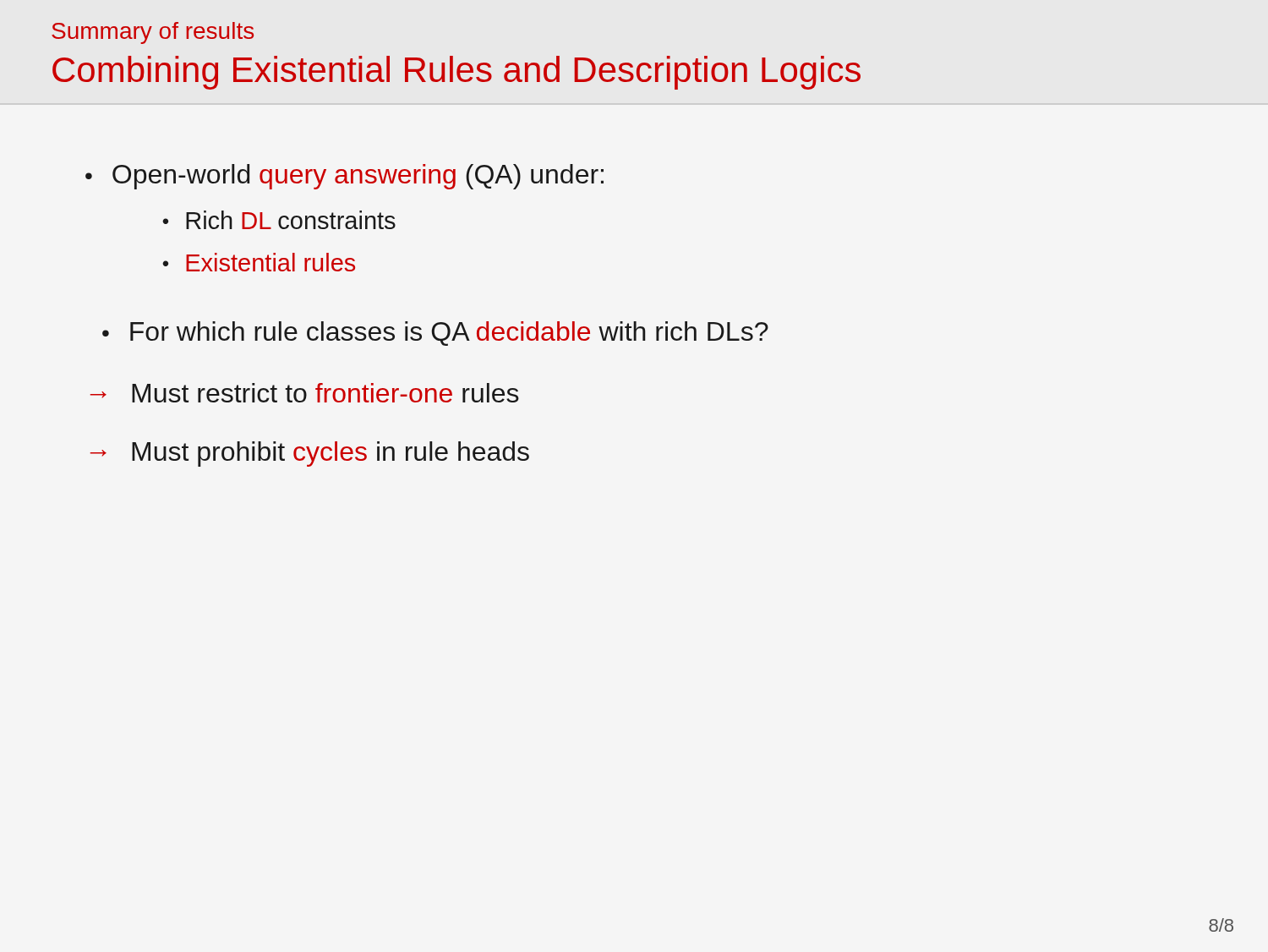Screen dimensions: 952x1268
Task: Locate the text starting "• For which rule classes is"
Action: coord(435,332)
